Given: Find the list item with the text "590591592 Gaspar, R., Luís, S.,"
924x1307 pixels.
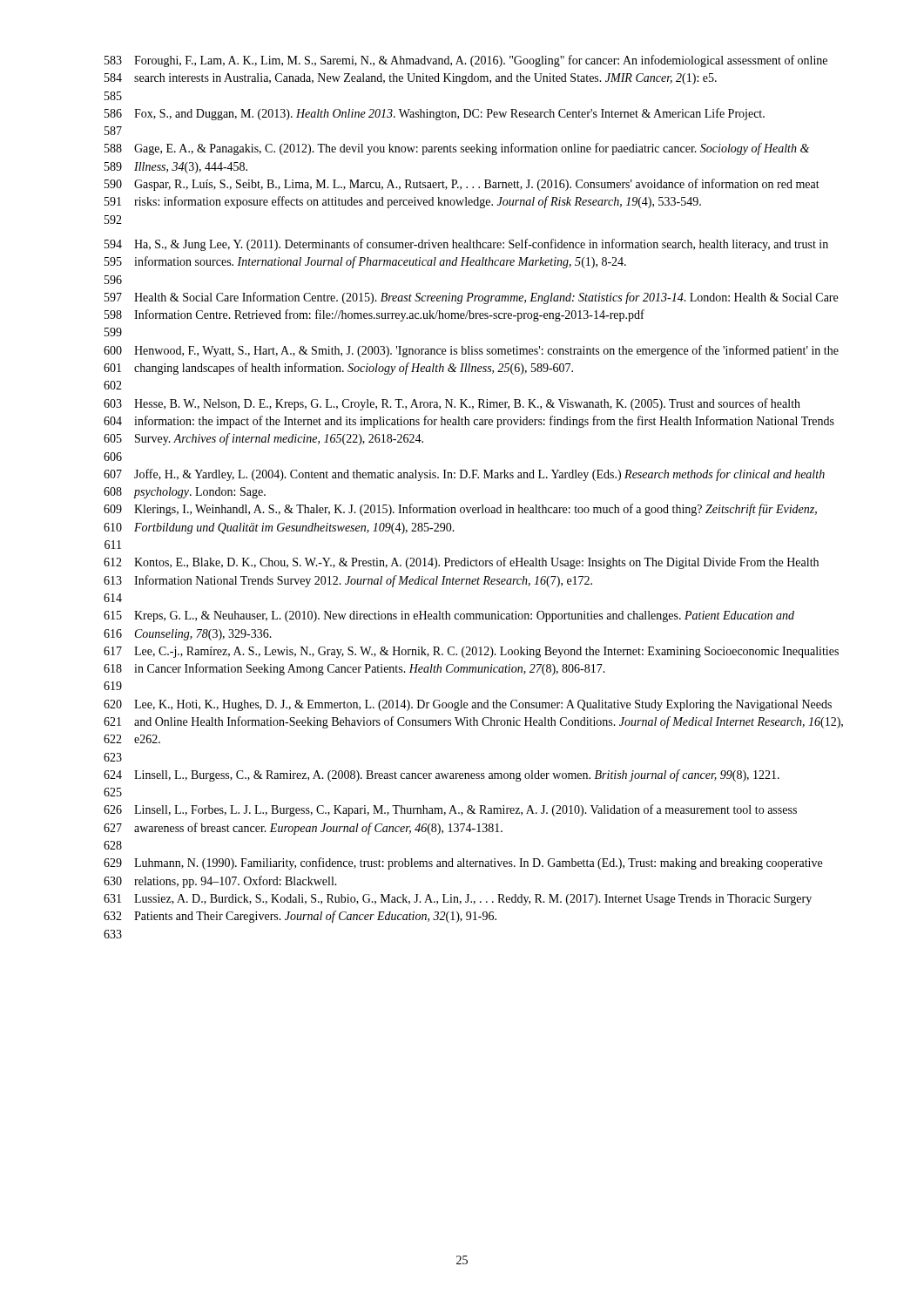Looking at the screenshot, I should point(462,203).
